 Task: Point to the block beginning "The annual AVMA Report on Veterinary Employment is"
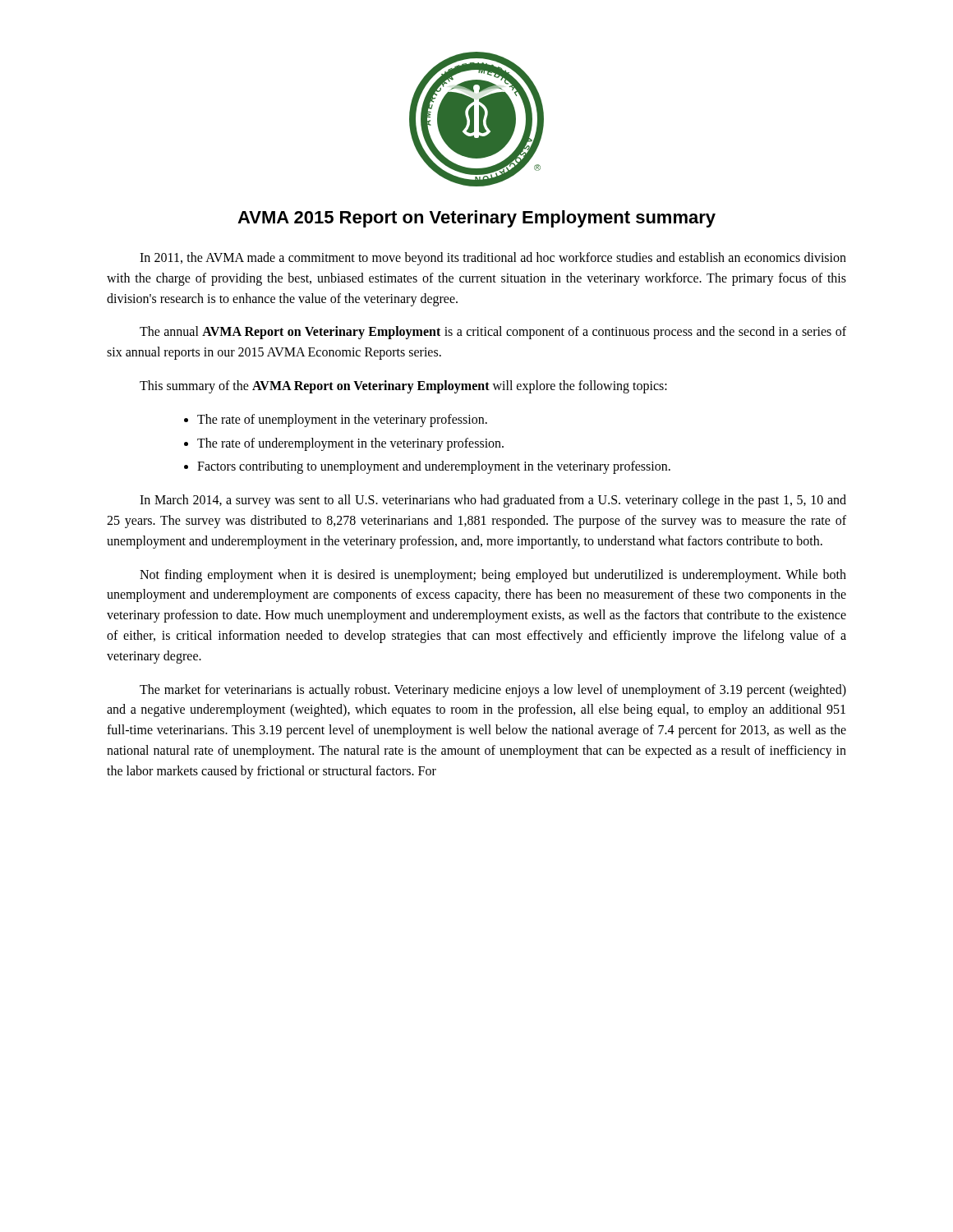point(476,343)
